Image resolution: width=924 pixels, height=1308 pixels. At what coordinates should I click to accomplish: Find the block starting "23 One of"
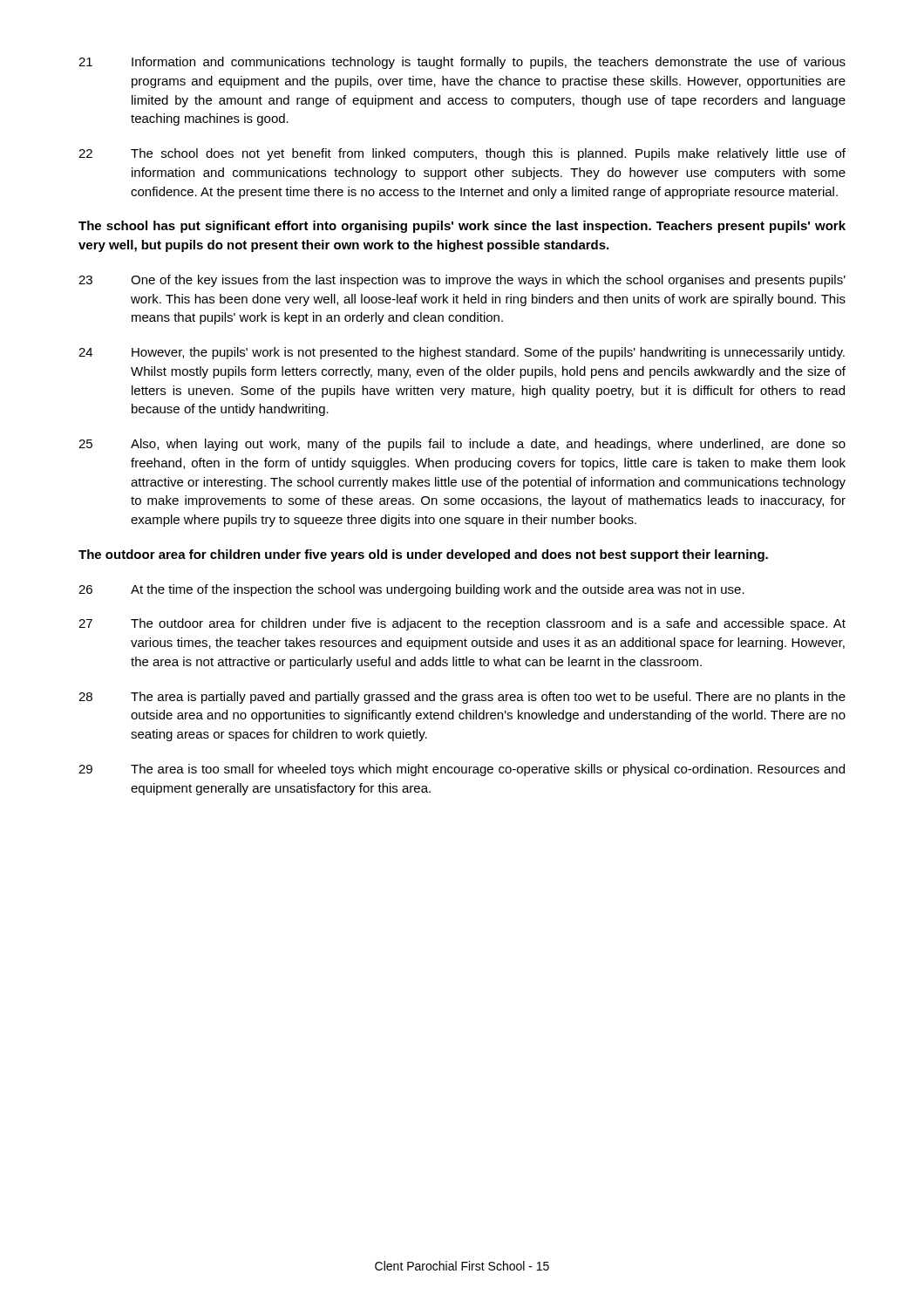[462, 299]
